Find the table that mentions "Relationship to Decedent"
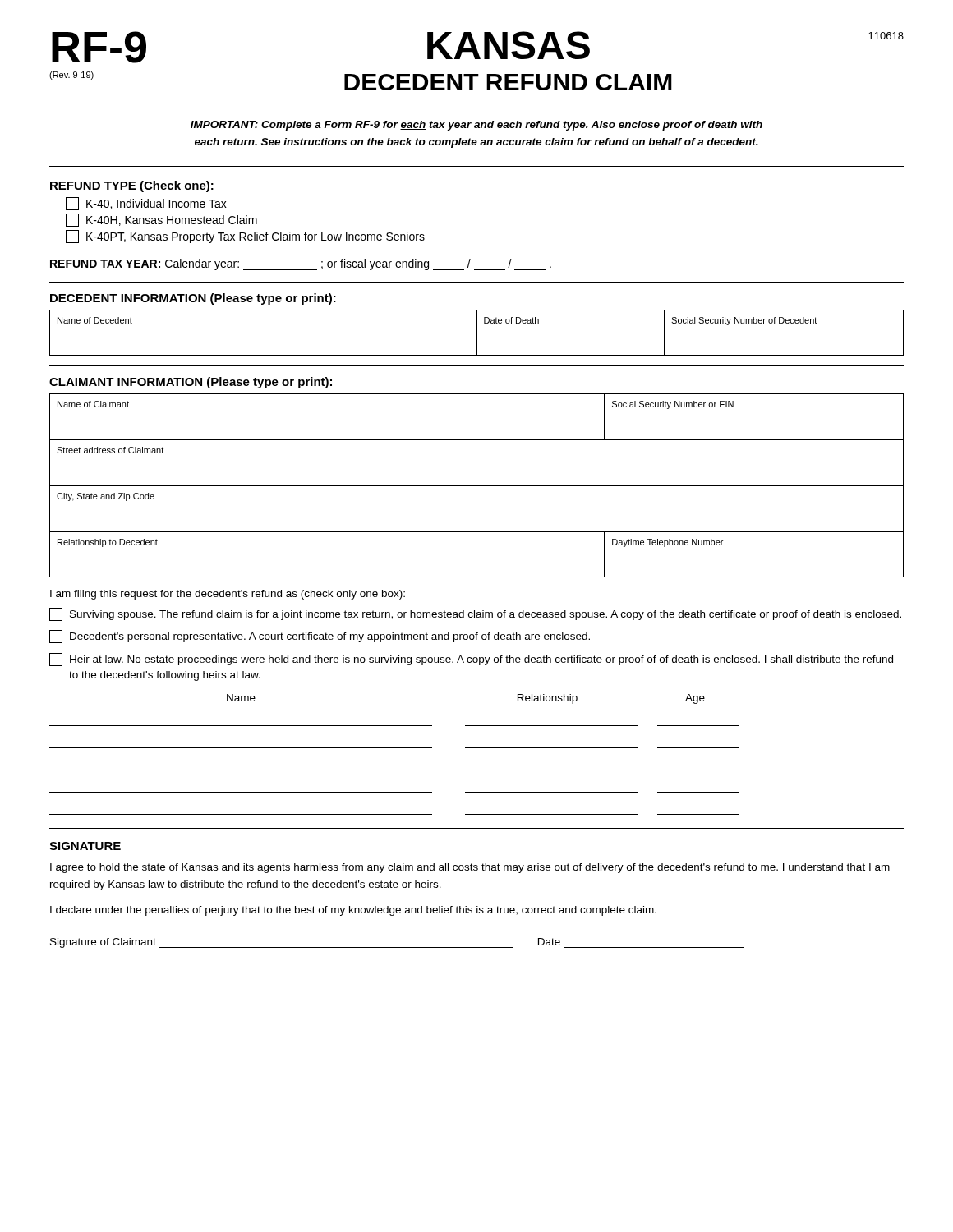Screen dimensions: 1232x953 coord(476,554)
